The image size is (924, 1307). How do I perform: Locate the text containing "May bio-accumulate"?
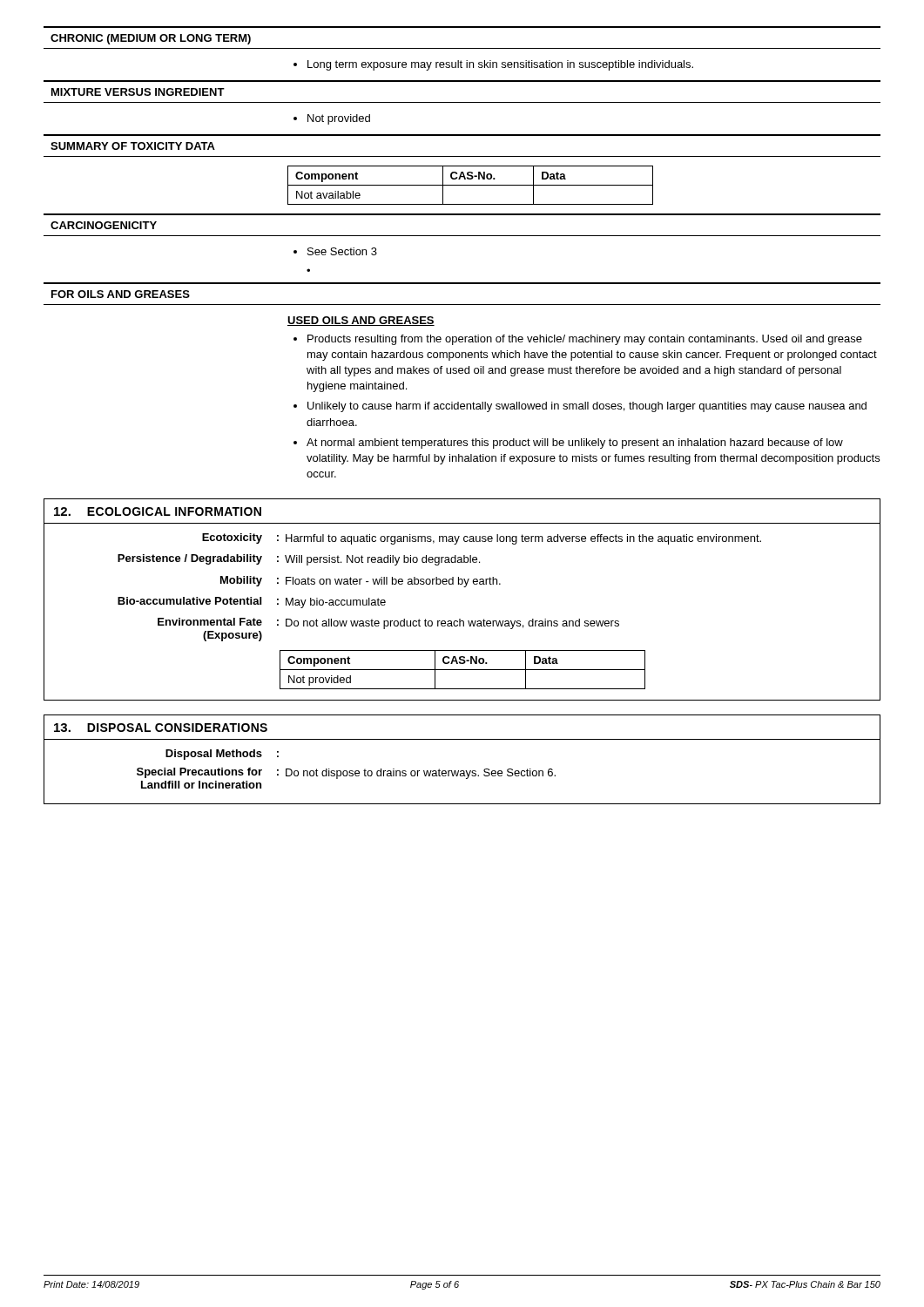point(335,601)
